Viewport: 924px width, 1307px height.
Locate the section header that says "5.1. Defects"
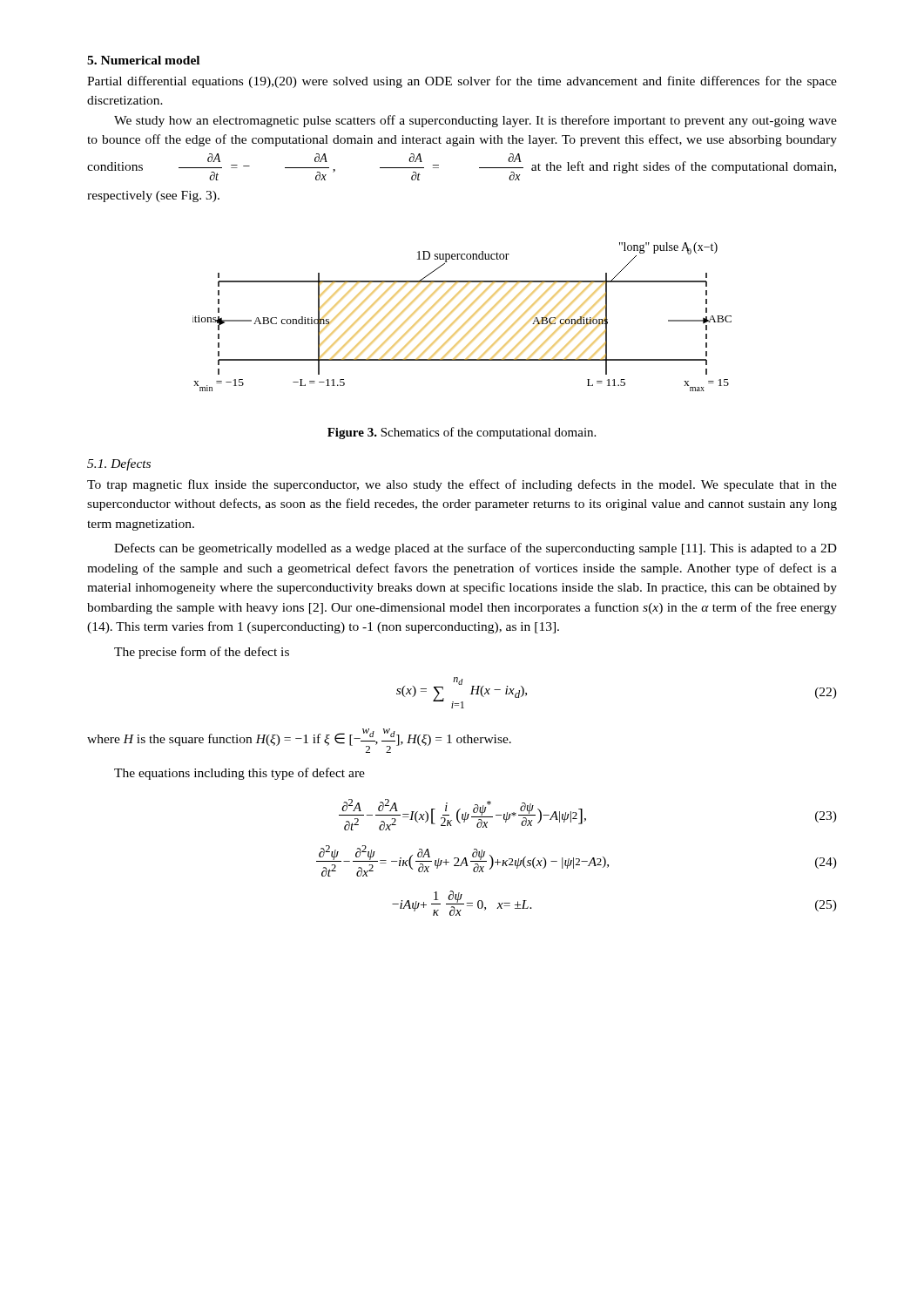[119, 463]
